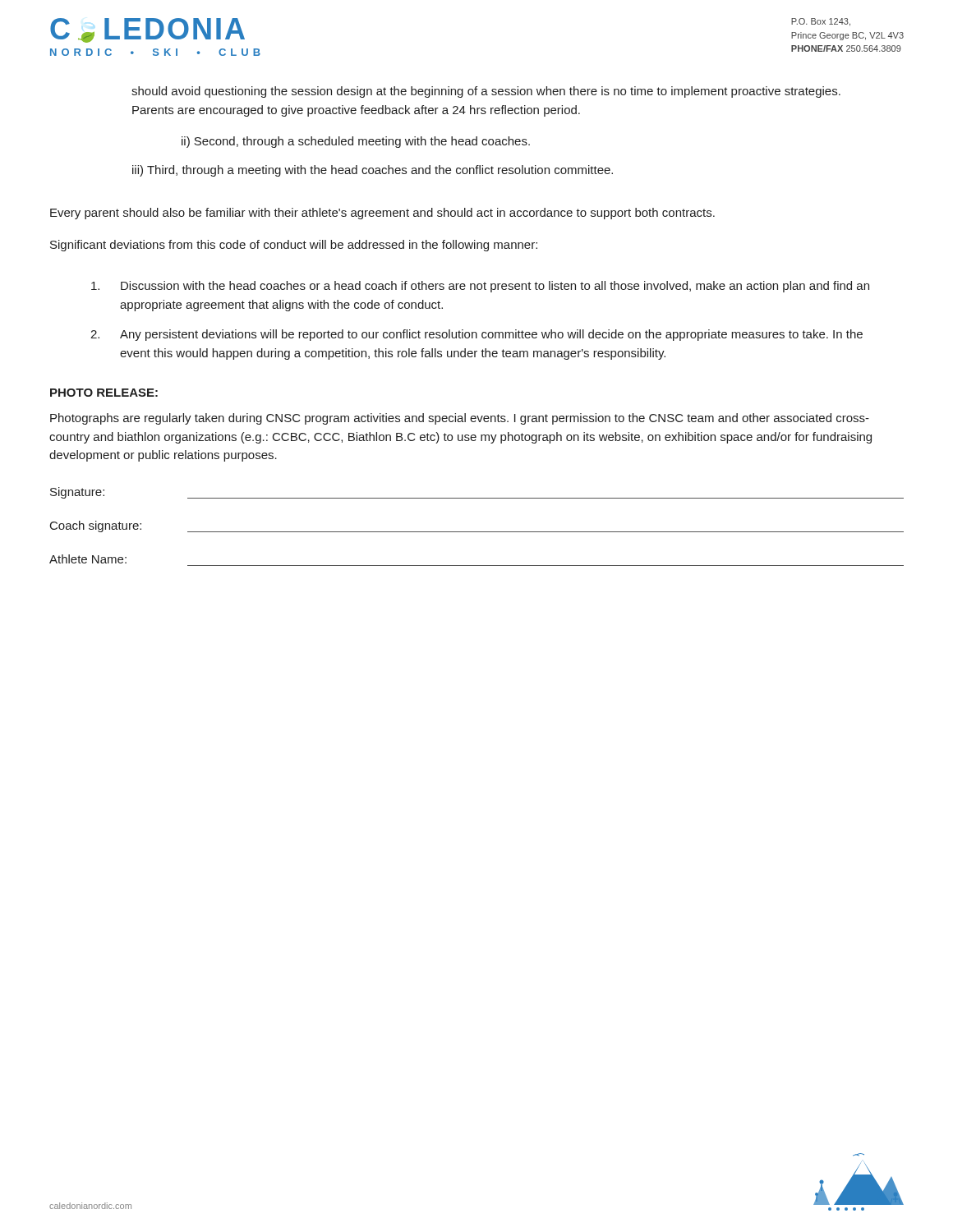This screenshot has height=1232, width=953.
Task: Click on the text starting "Significant deviations from this code of"
Action: pyautogui.click(x=476, y=245)
